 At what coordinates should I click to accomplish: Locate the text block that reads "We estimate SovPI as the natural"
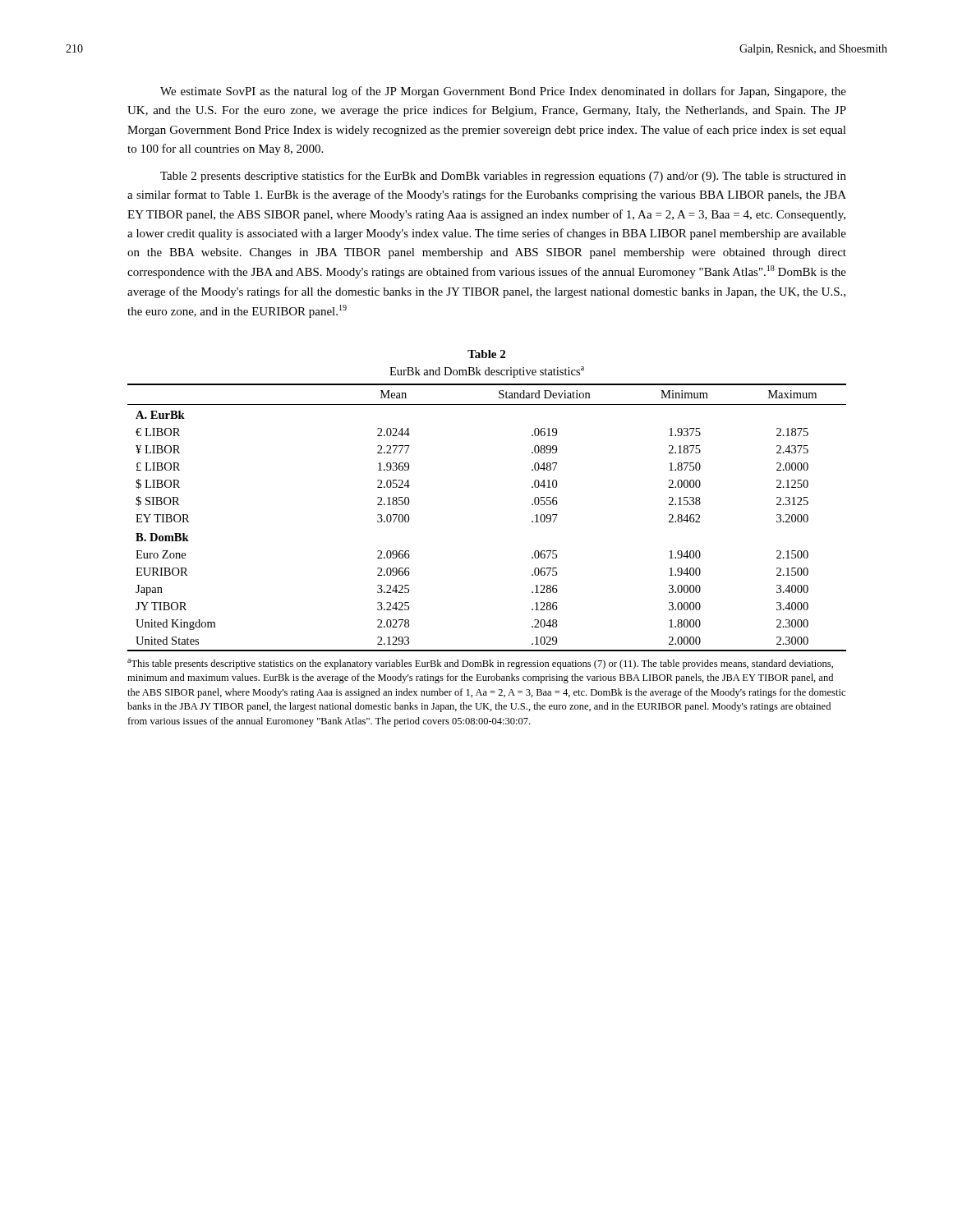click(x=487, y=120)
